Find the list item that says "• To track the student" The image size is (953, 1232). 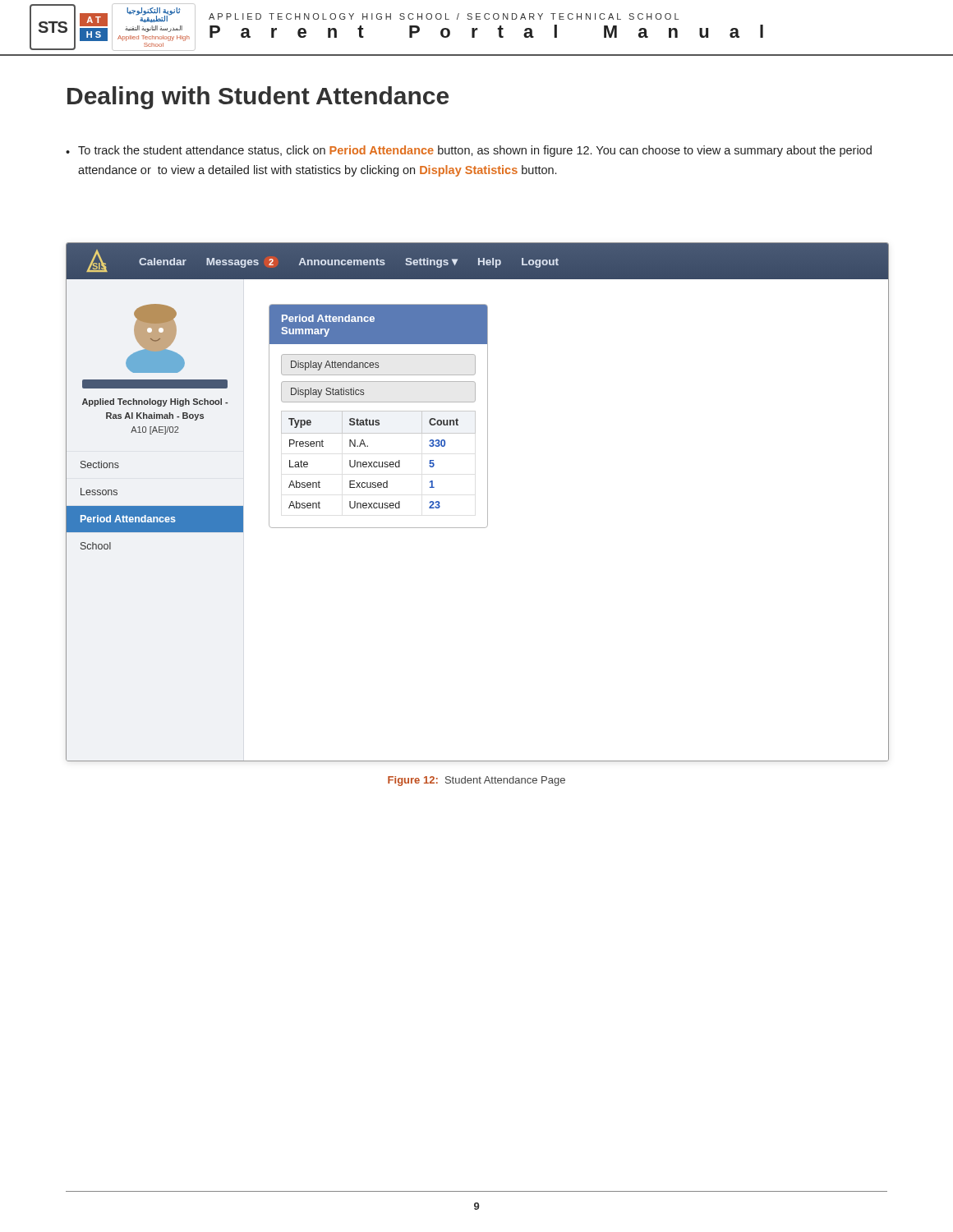click(476, 161)
